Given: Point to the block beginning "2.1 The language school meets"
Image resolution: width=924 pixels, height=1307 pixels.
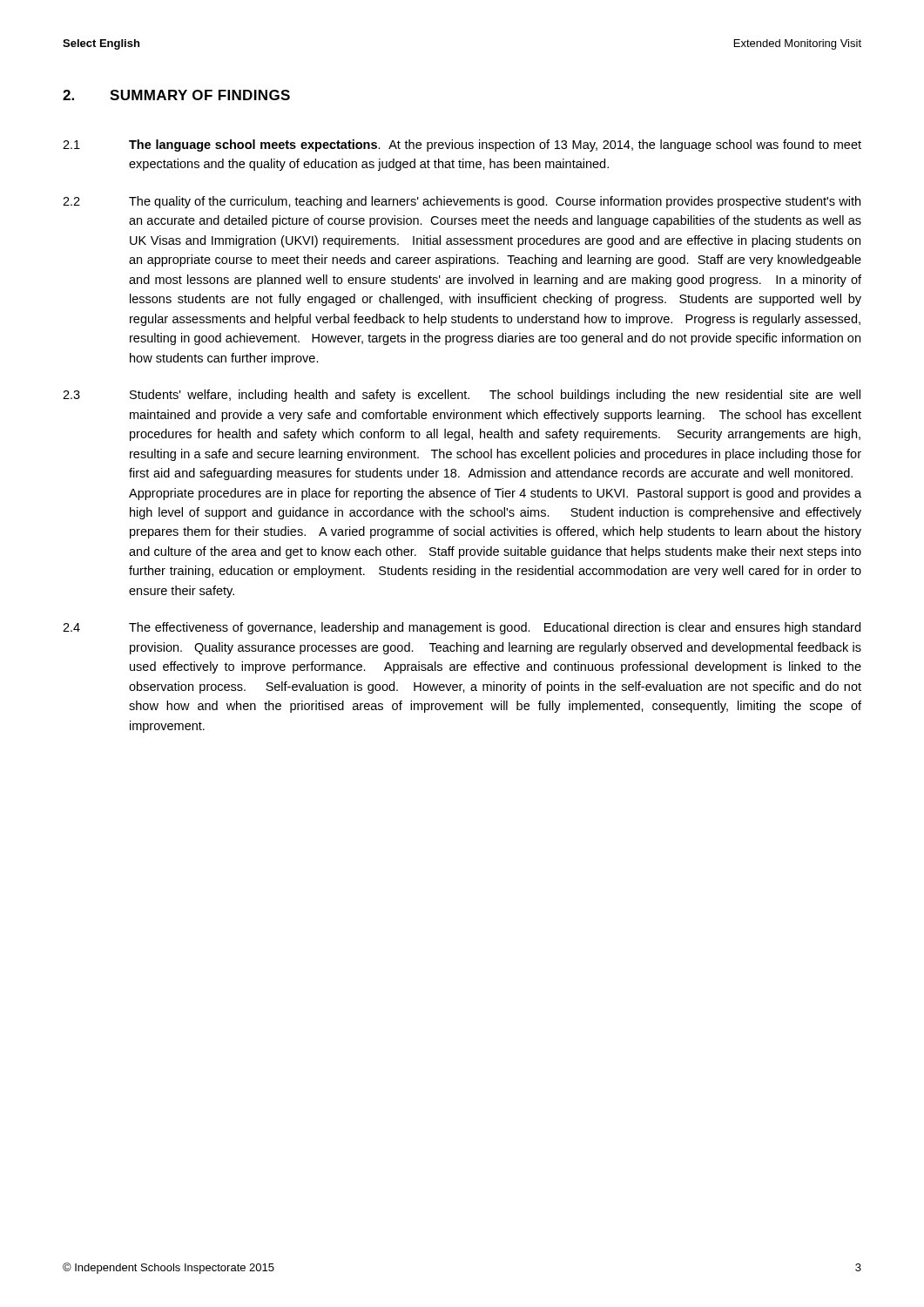Looking at the screenshot, I should tap(462, 155).
